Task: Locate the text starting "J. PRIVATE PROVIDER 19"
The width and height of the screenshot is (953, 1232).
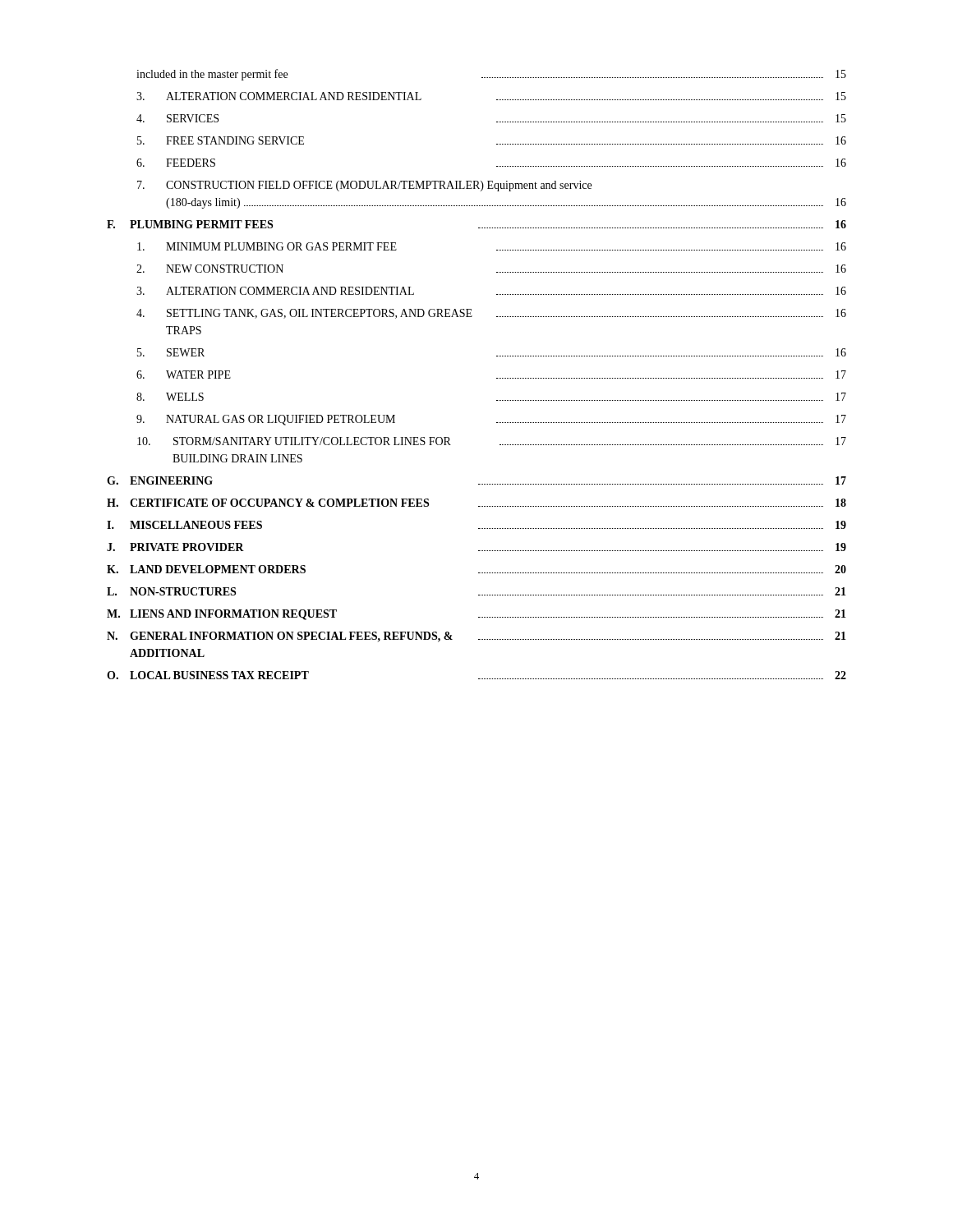Action: point(476,547)
